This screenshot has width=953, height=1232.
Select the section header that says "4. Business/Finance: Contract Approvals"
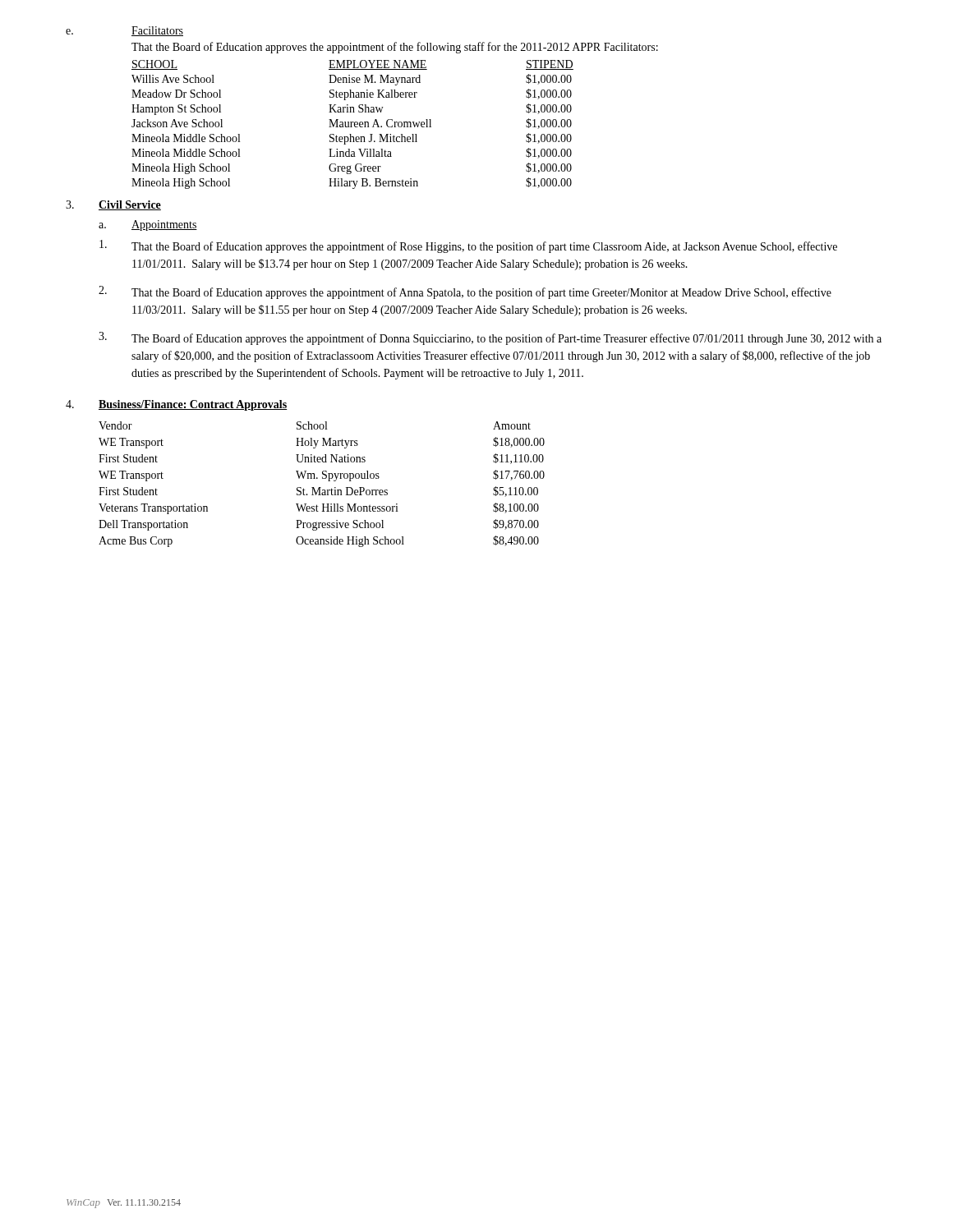pos(176,405)
